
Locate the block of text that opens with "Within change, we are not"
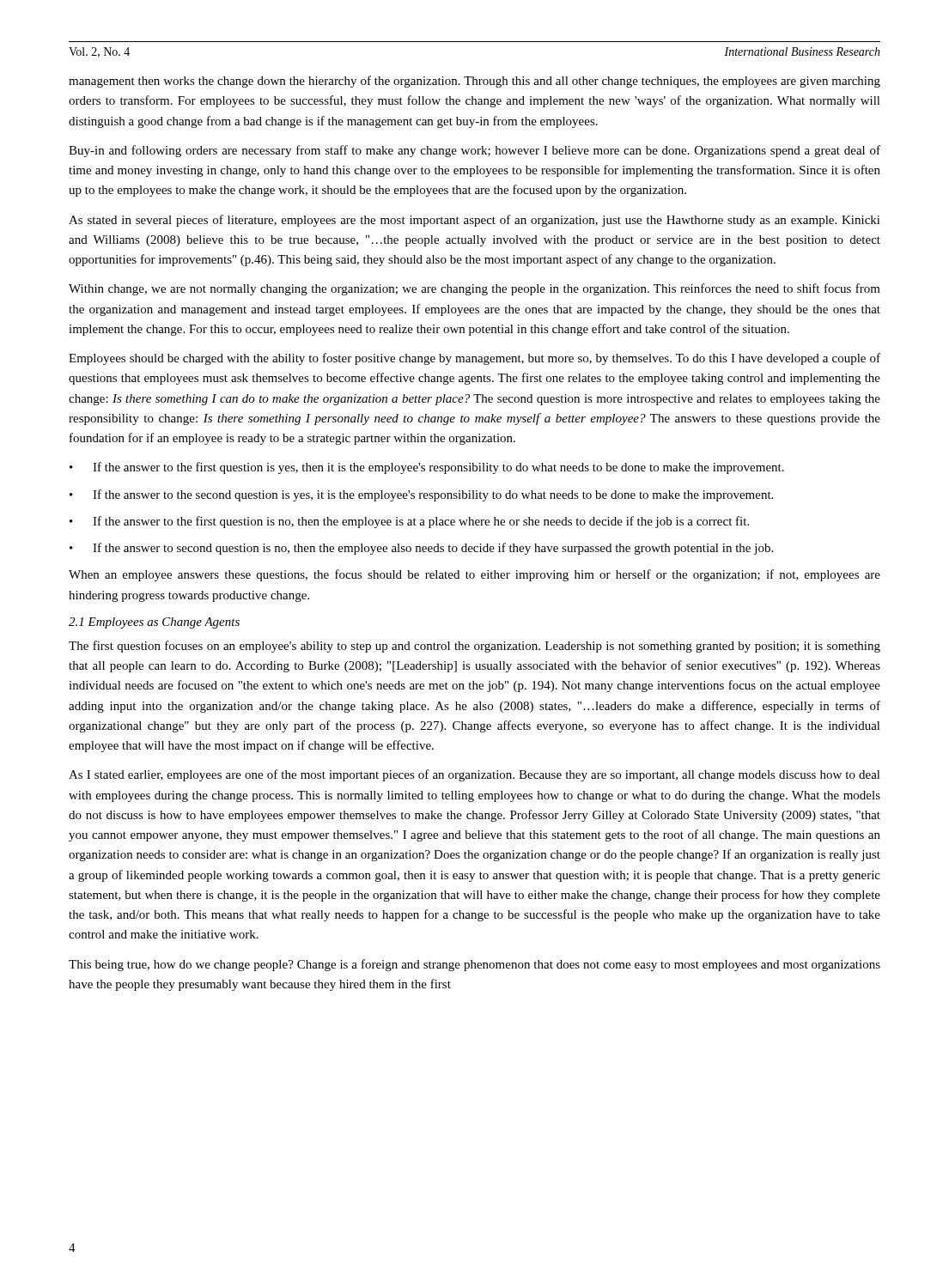pos(474,309)
